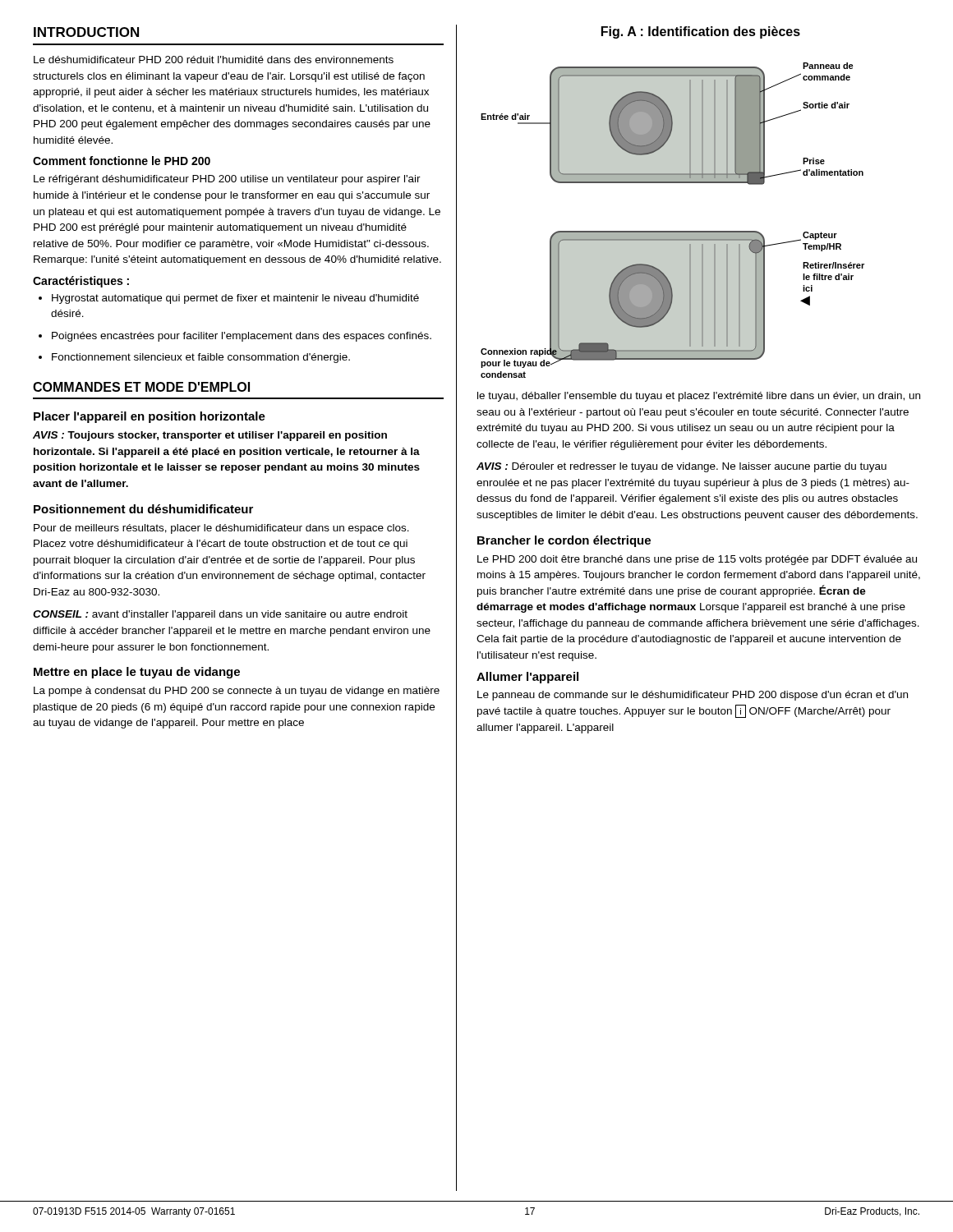Find the block on this page that starts "Le PHD 200 doit être branché dans"
This screenshot has width=953, height=1232.
(700, 607)
